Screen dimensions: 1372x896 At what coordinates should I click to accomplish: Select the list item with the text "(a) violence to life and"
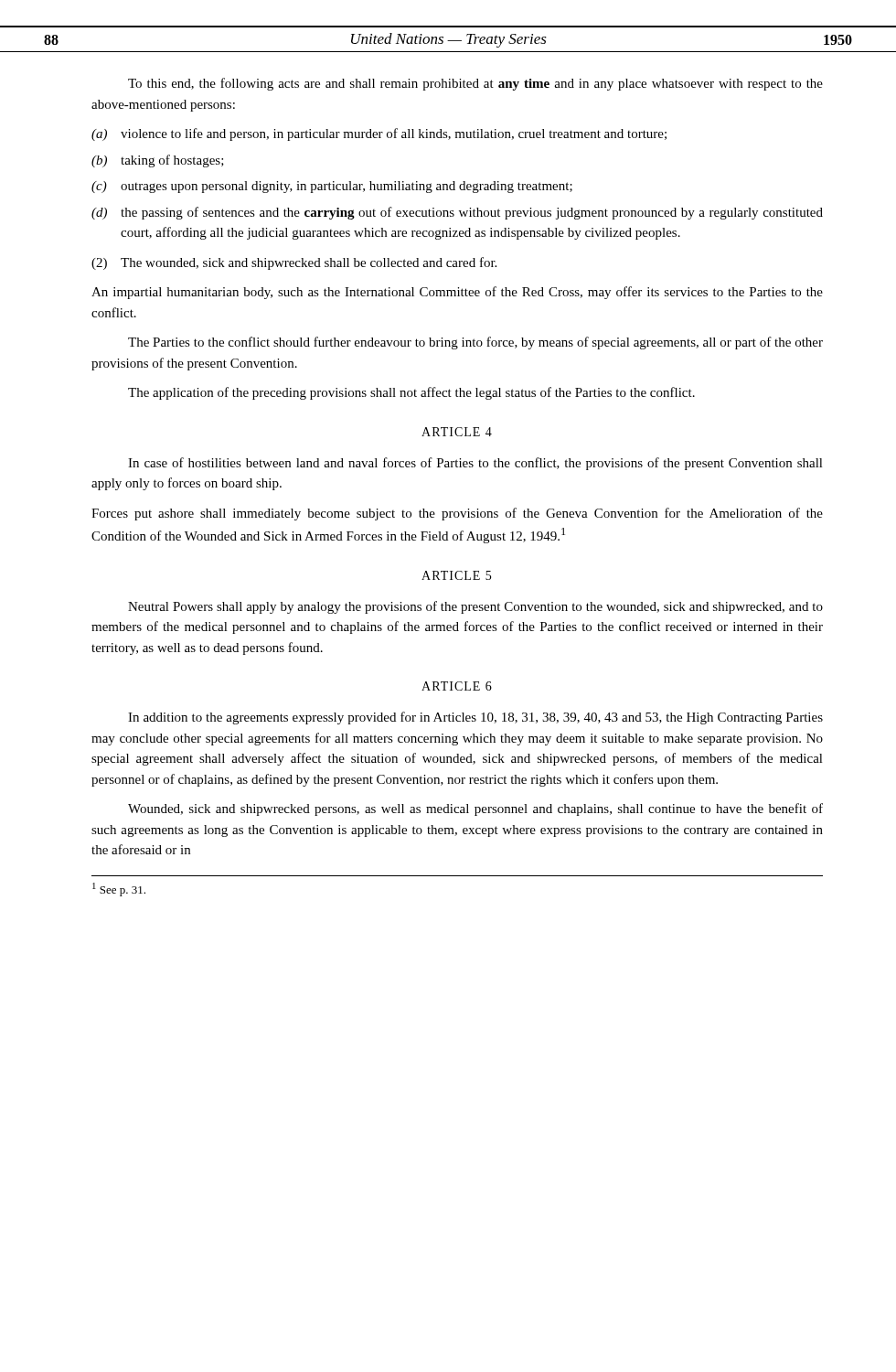pos(457,134)
